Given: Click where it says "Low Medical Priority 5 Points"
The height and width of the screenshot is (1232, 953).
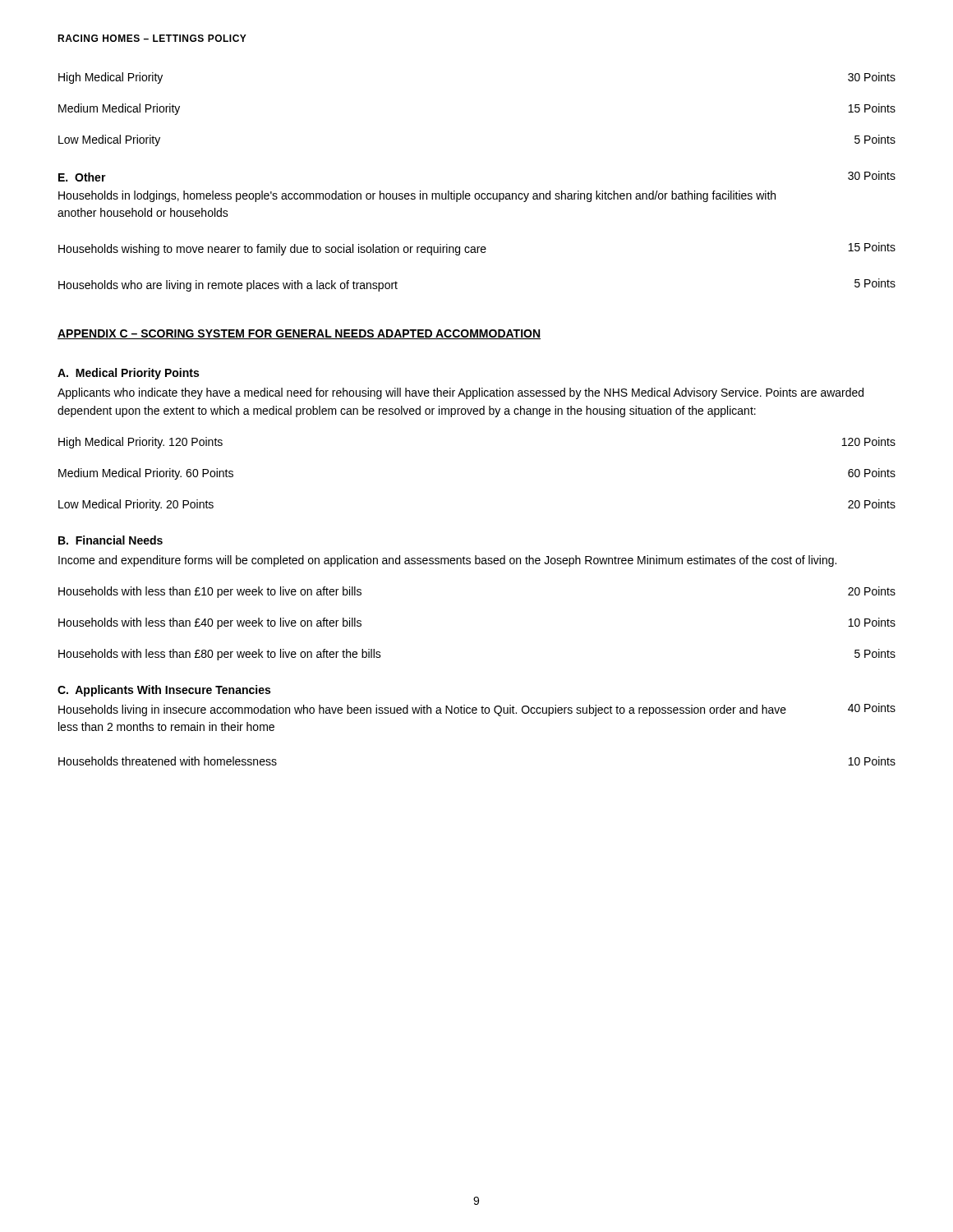Looking at the screenshot, I should coord(105,140).
